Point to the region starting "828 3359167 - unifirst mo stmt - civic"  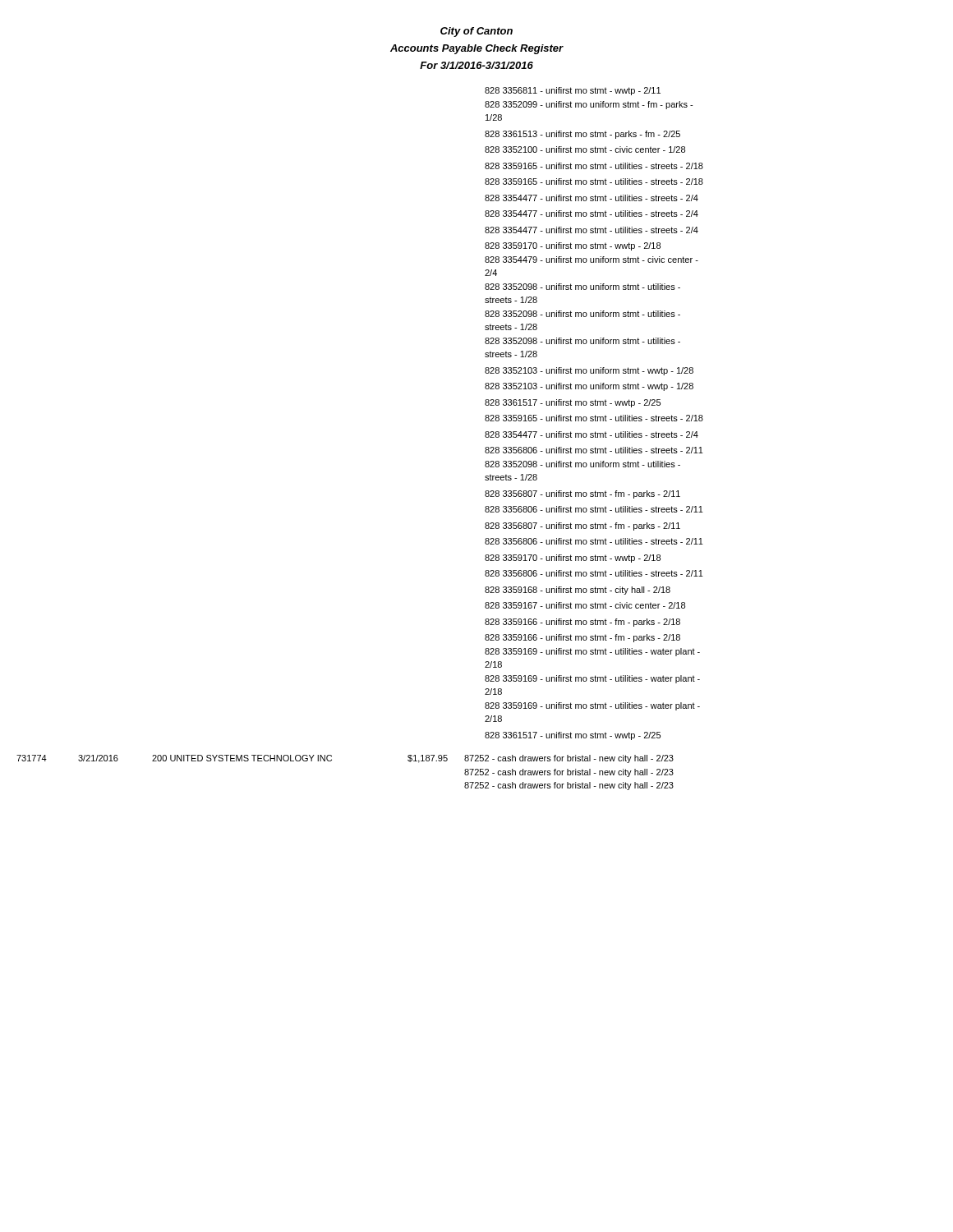point(585,605)
